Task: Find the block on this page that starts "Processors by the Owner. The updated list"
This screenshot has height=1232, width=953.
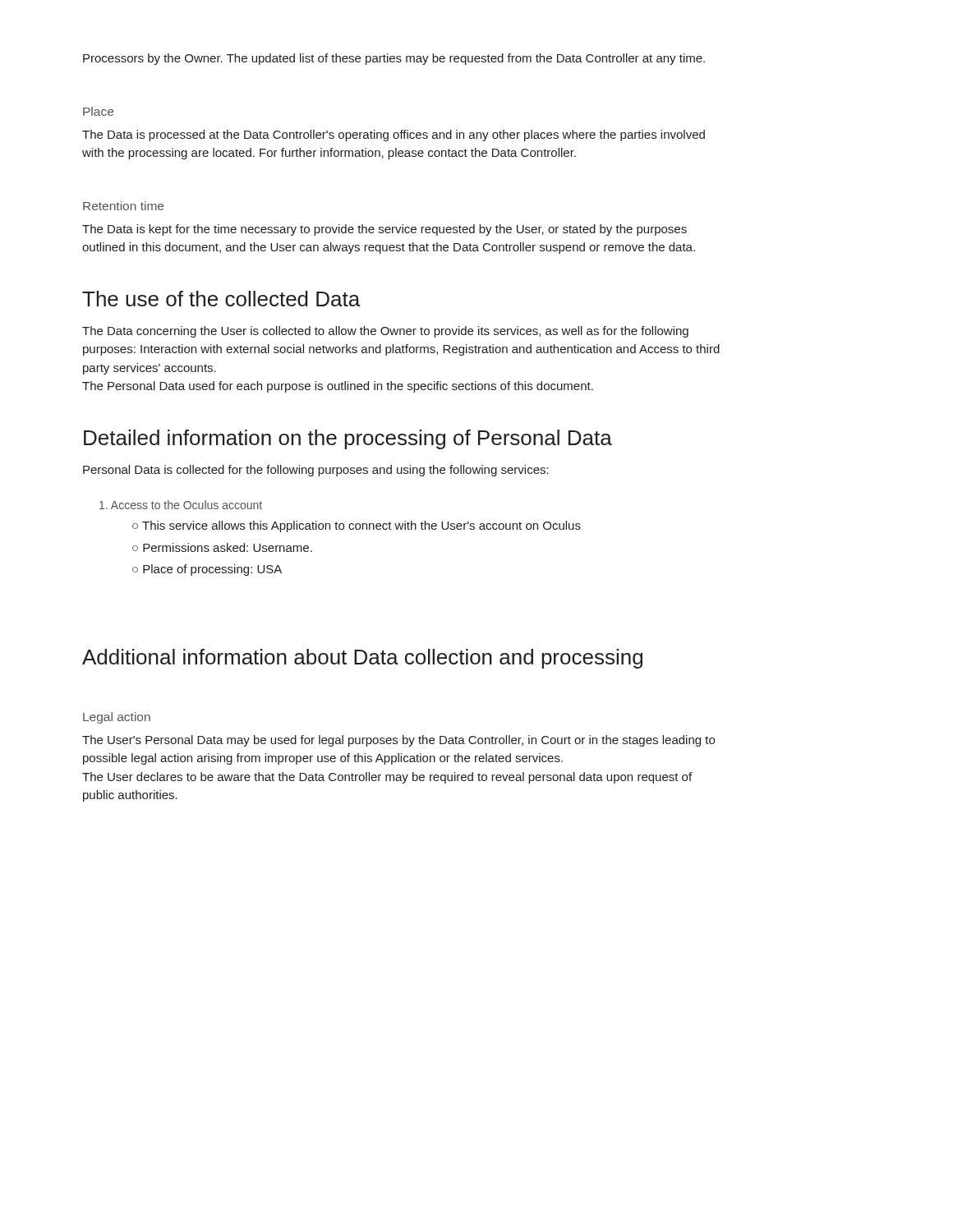Action: click(x=394, y=58)
